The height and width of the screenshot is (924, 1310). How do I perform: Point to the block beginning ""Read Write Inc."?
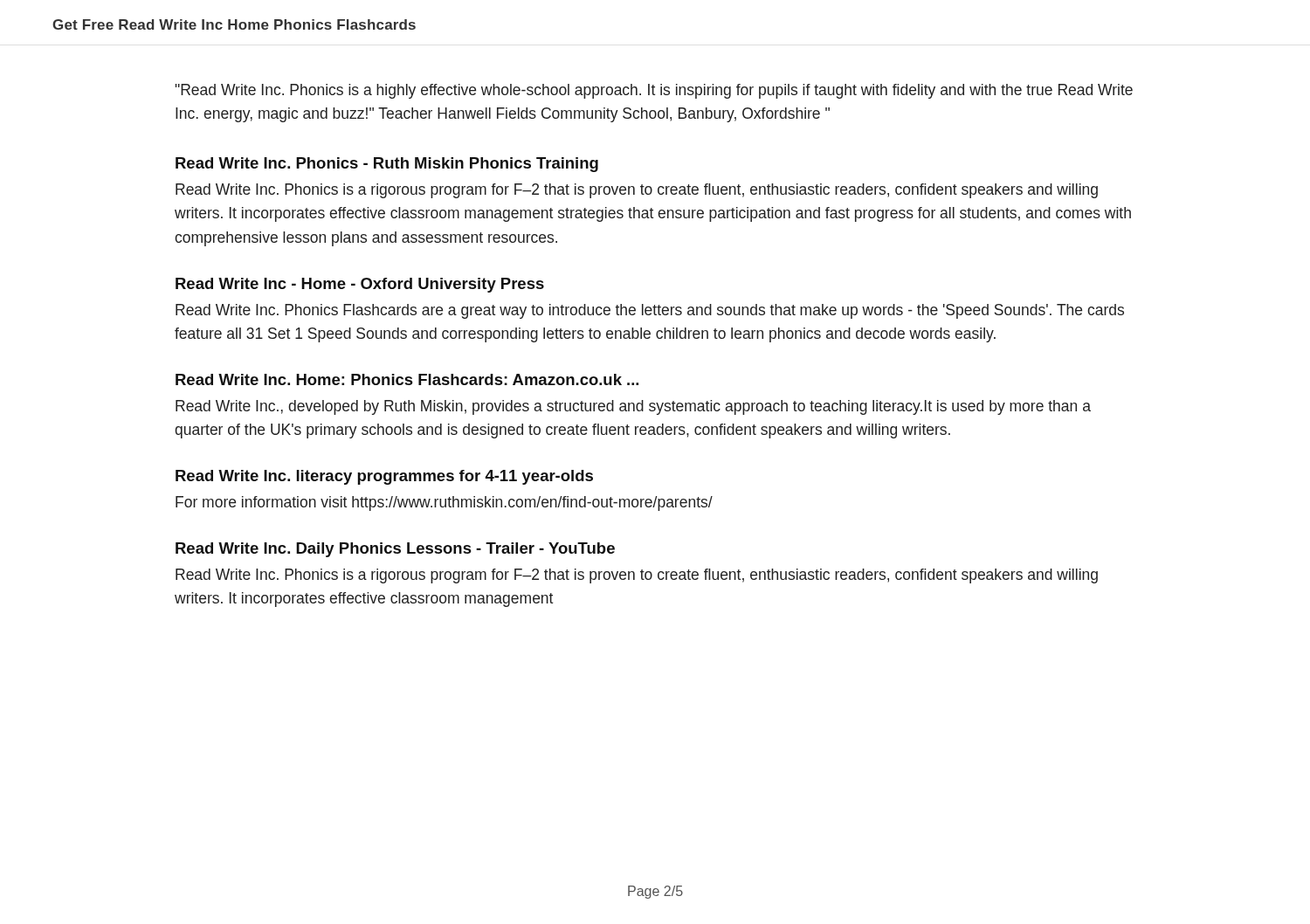click(654, 102)
